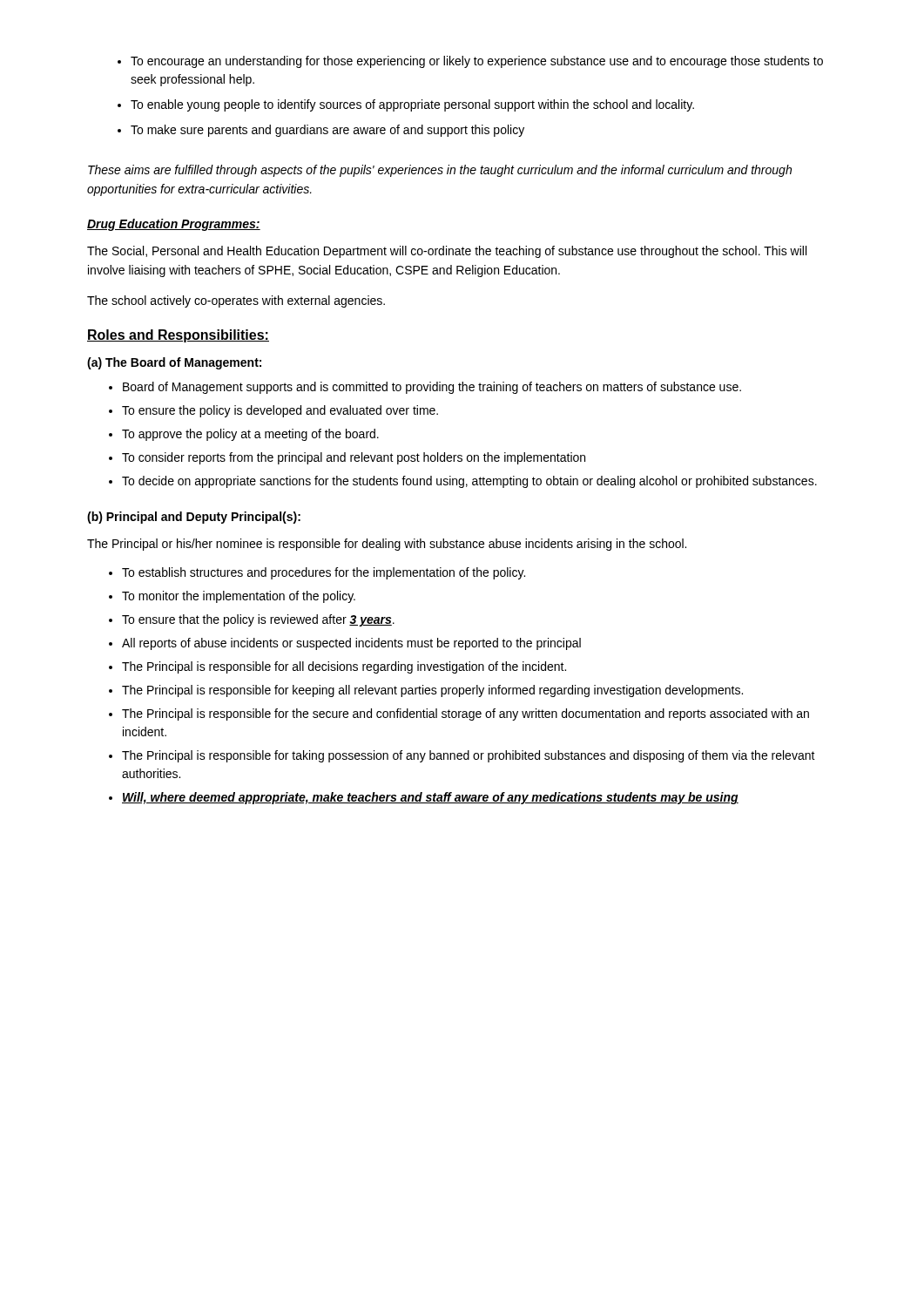
Task: Find the section header containing "Drug Education Programmes:"
Action: [x=173, y=224]
